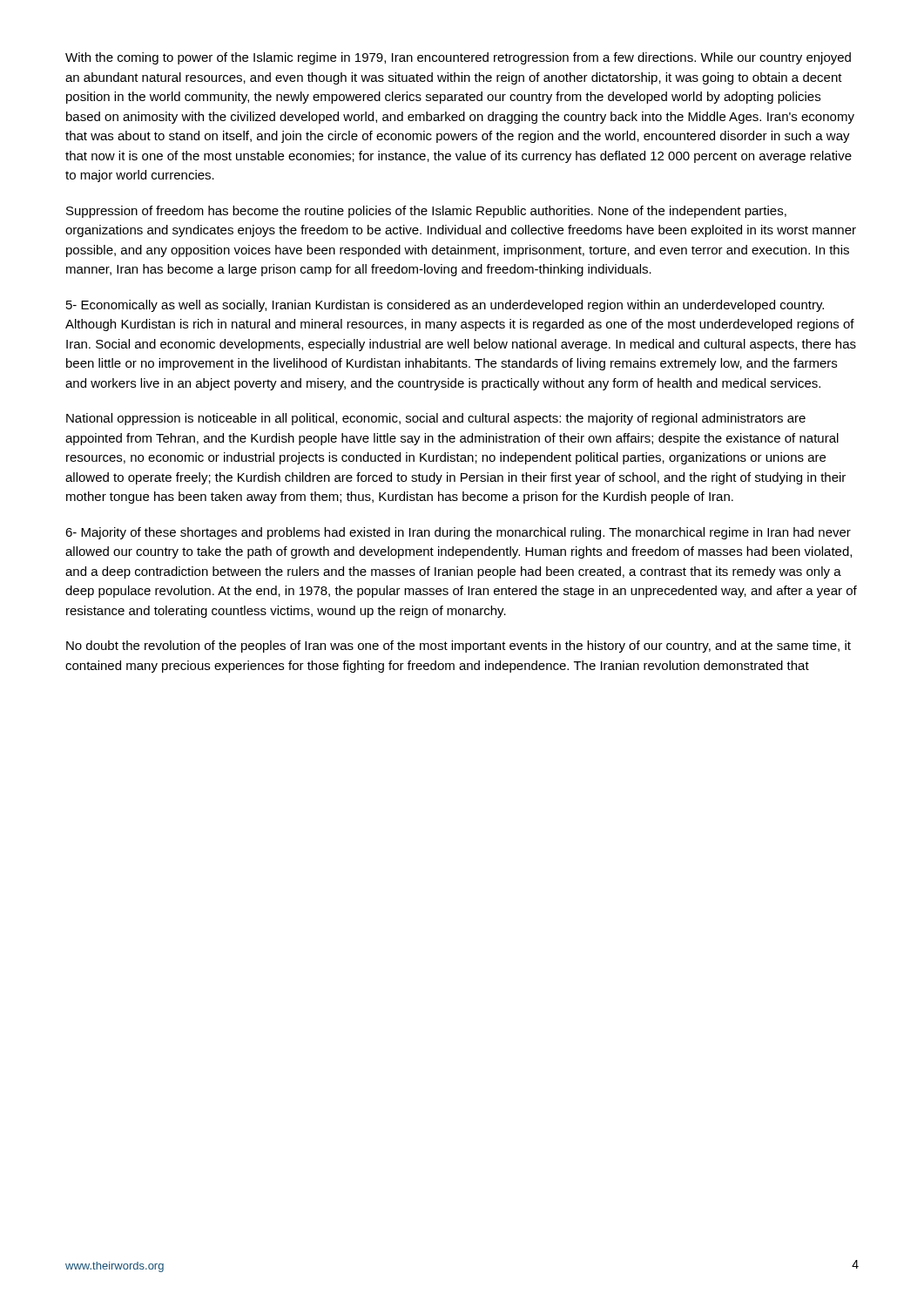This screenshot has height=1307, width=924.
Task: Click on the passage starting "Suppression of freedom has become the routine"
Action: [x=461, y=239]
